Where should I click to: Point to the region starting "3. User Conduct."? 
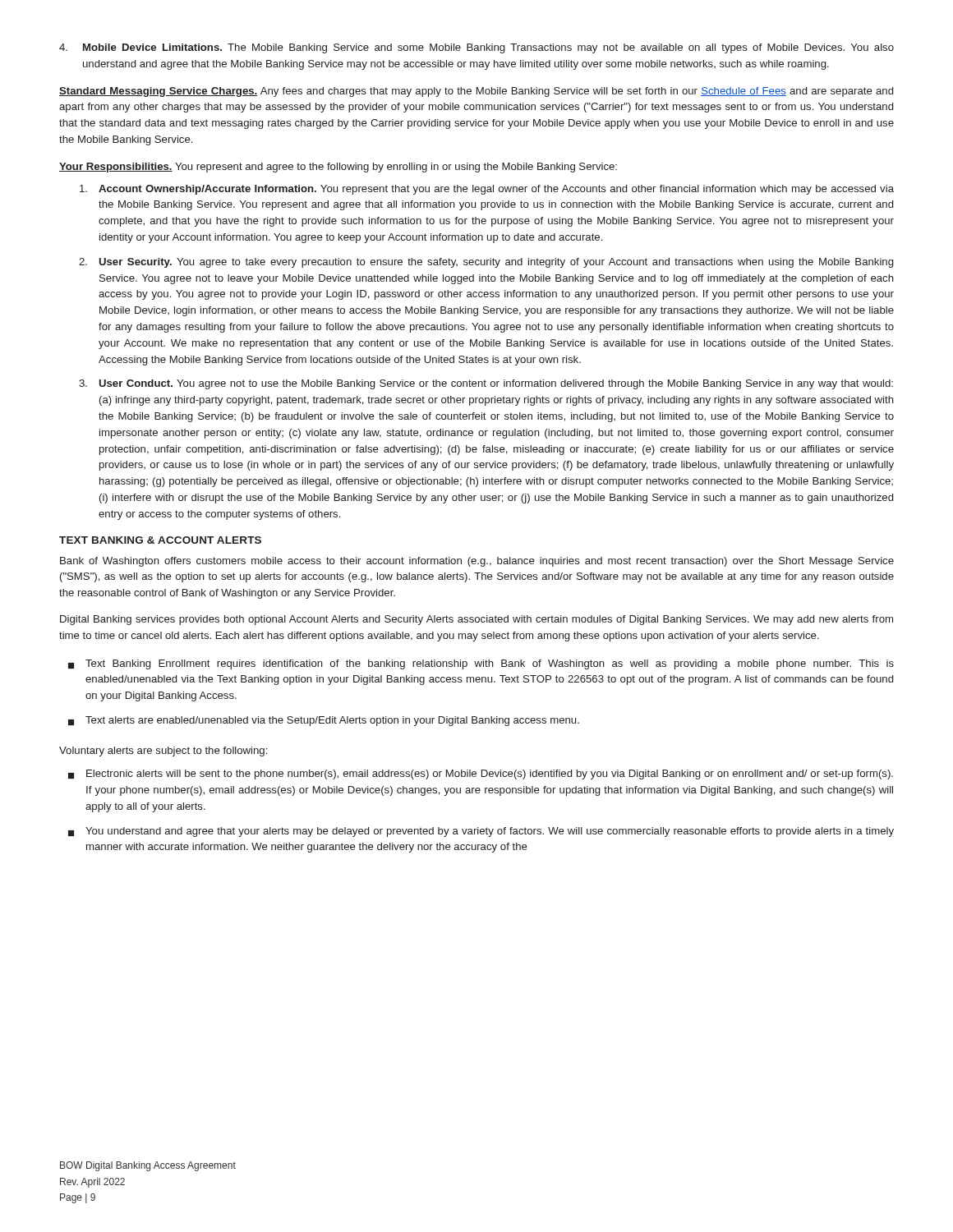point(486,449)
